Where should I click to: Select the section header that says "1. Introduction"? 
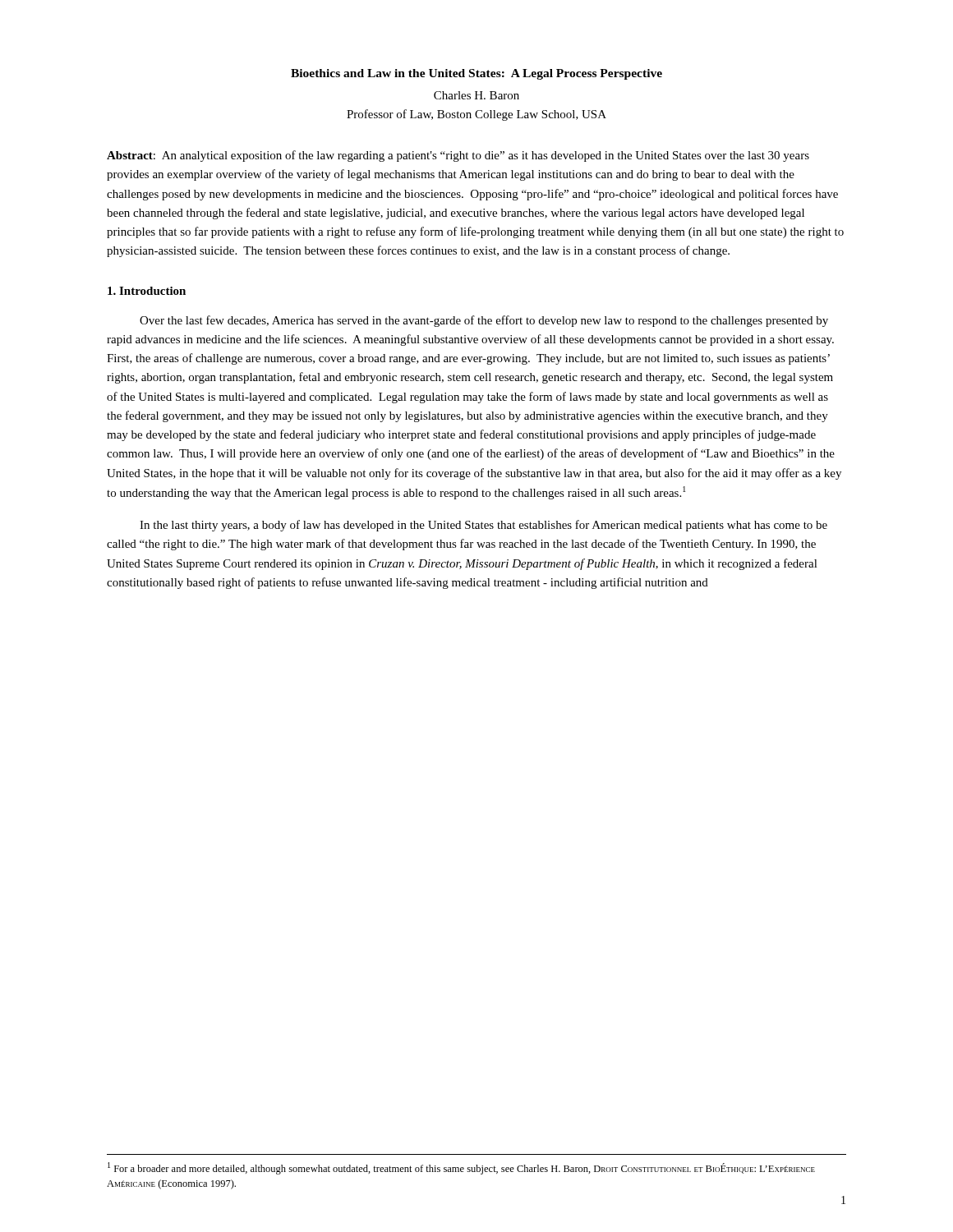tap(146, 290)
